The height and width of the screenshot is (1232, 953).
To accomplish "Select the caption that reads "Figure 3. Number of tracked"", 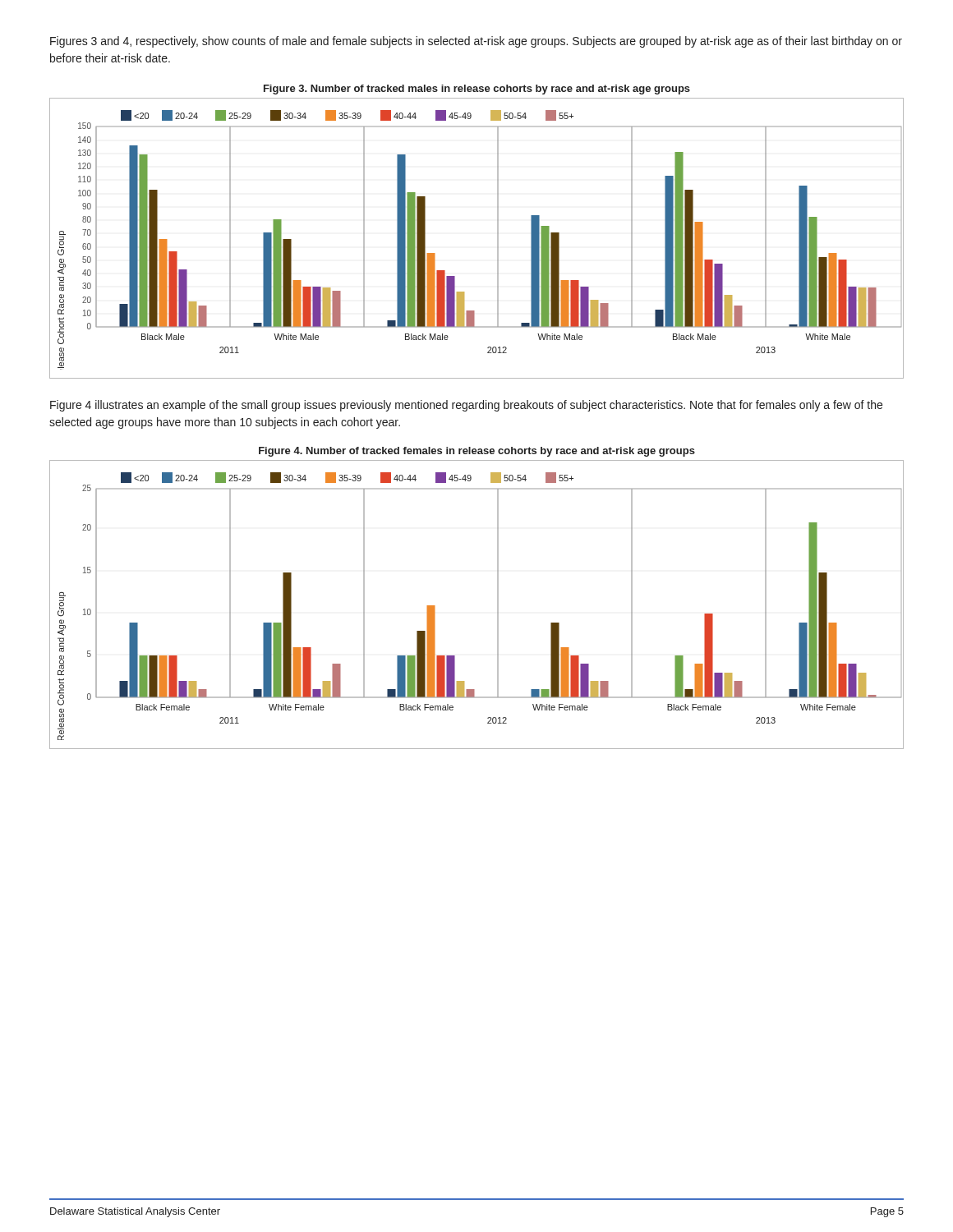I will pos(476,88).
